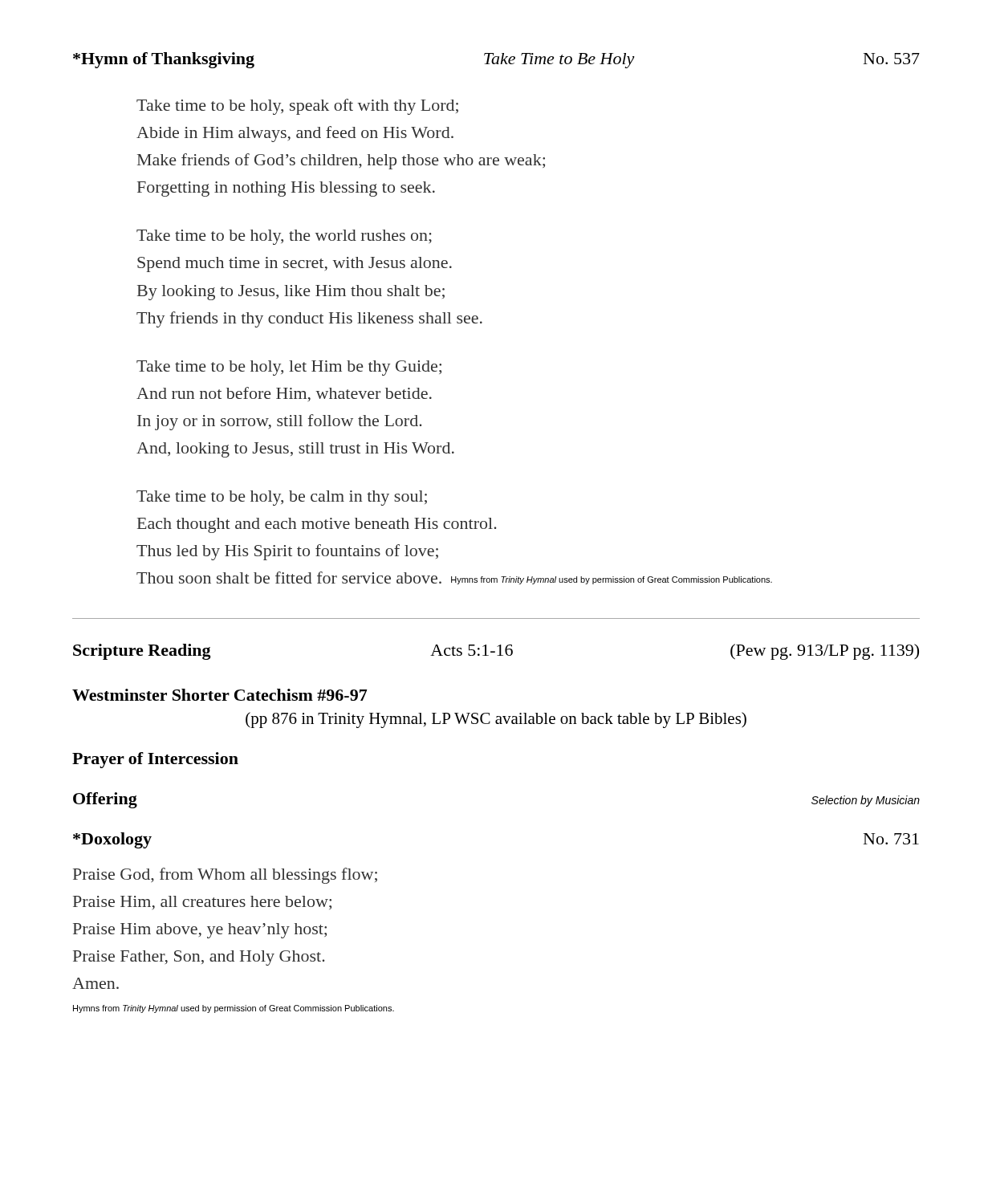This screenshot has width=992, height=1204.
Task: Click where it says "*Doxology No. 731"
Action: click(x=114, y=840)
